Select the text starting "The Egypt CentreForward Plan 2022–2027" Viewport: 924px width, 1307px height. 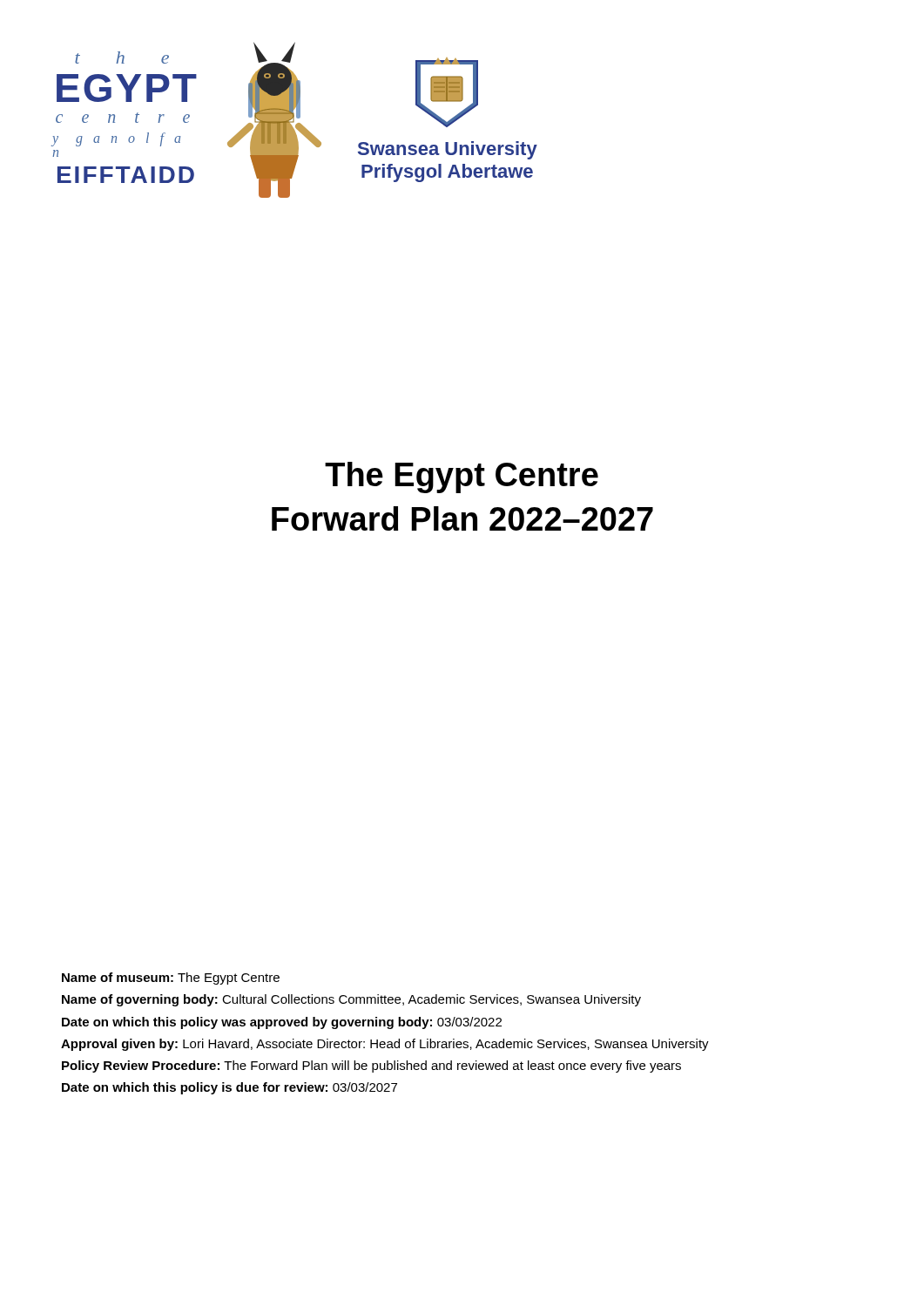(x=462, y=498)
